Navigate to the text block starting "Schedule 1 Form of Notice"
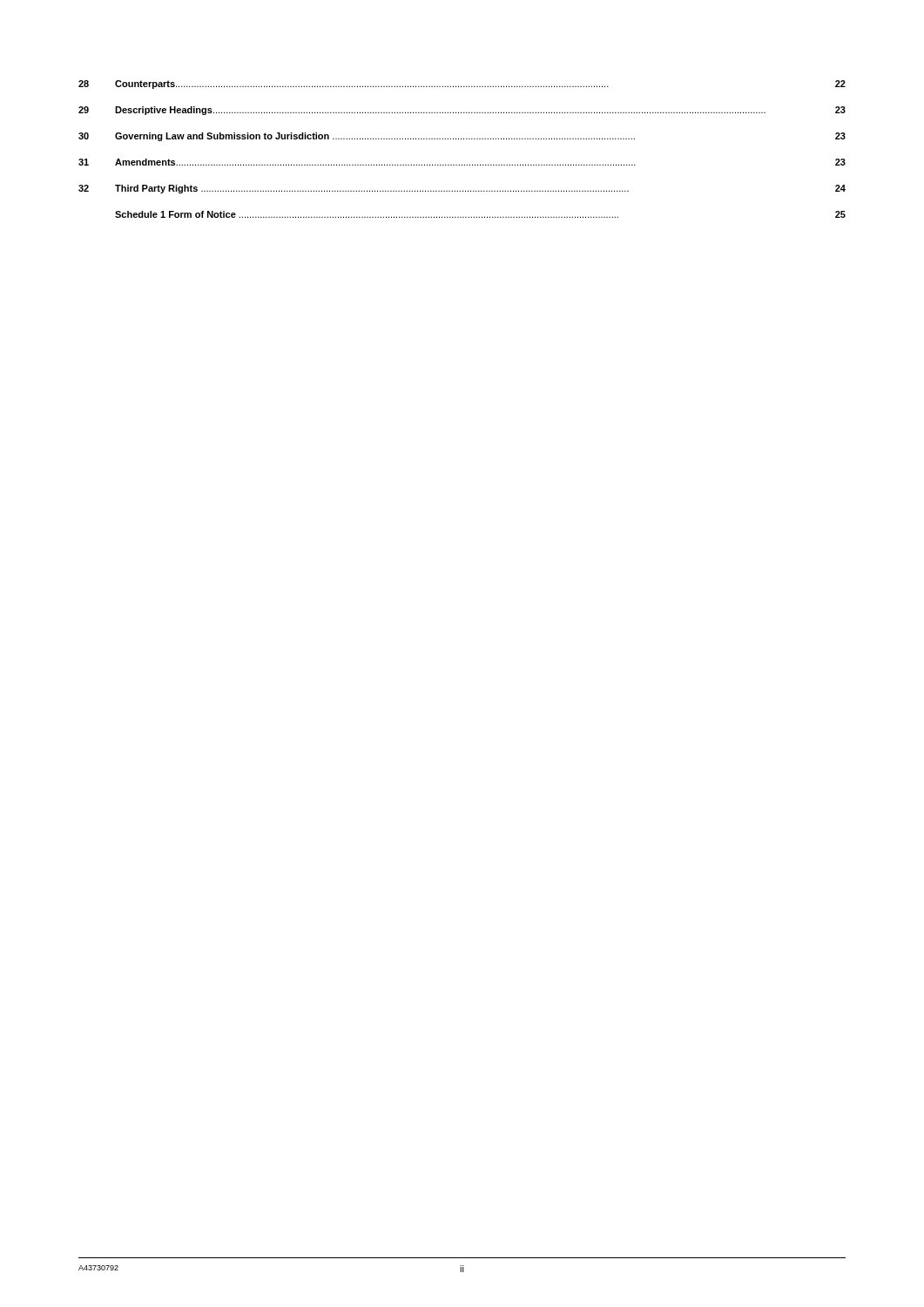Screen dimensions: 1307x924 (367, 214)
